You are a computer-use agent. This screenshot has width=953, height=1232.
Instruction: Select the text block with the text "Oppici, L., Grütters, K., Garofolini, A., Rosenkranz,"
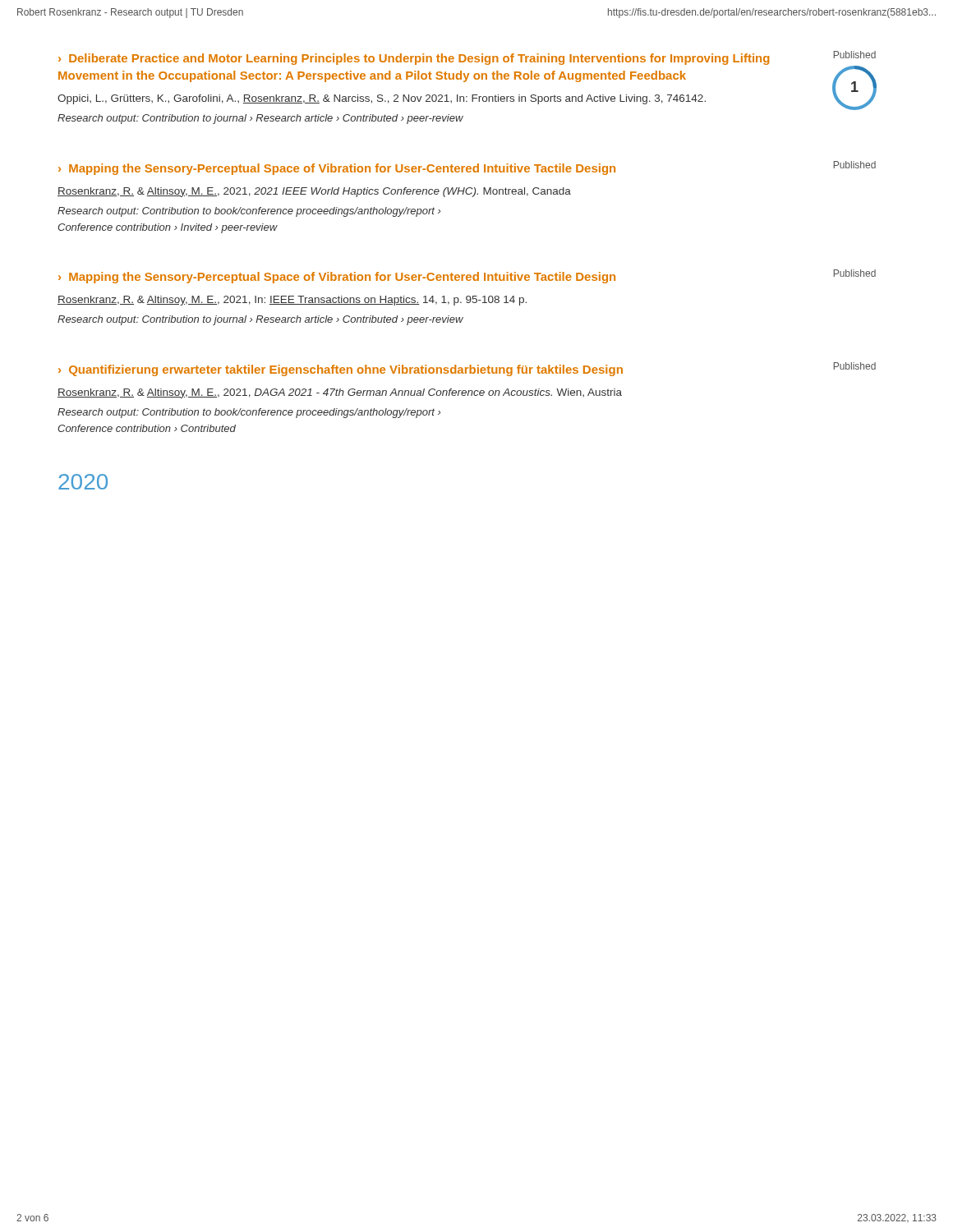[x=382, y=98]
